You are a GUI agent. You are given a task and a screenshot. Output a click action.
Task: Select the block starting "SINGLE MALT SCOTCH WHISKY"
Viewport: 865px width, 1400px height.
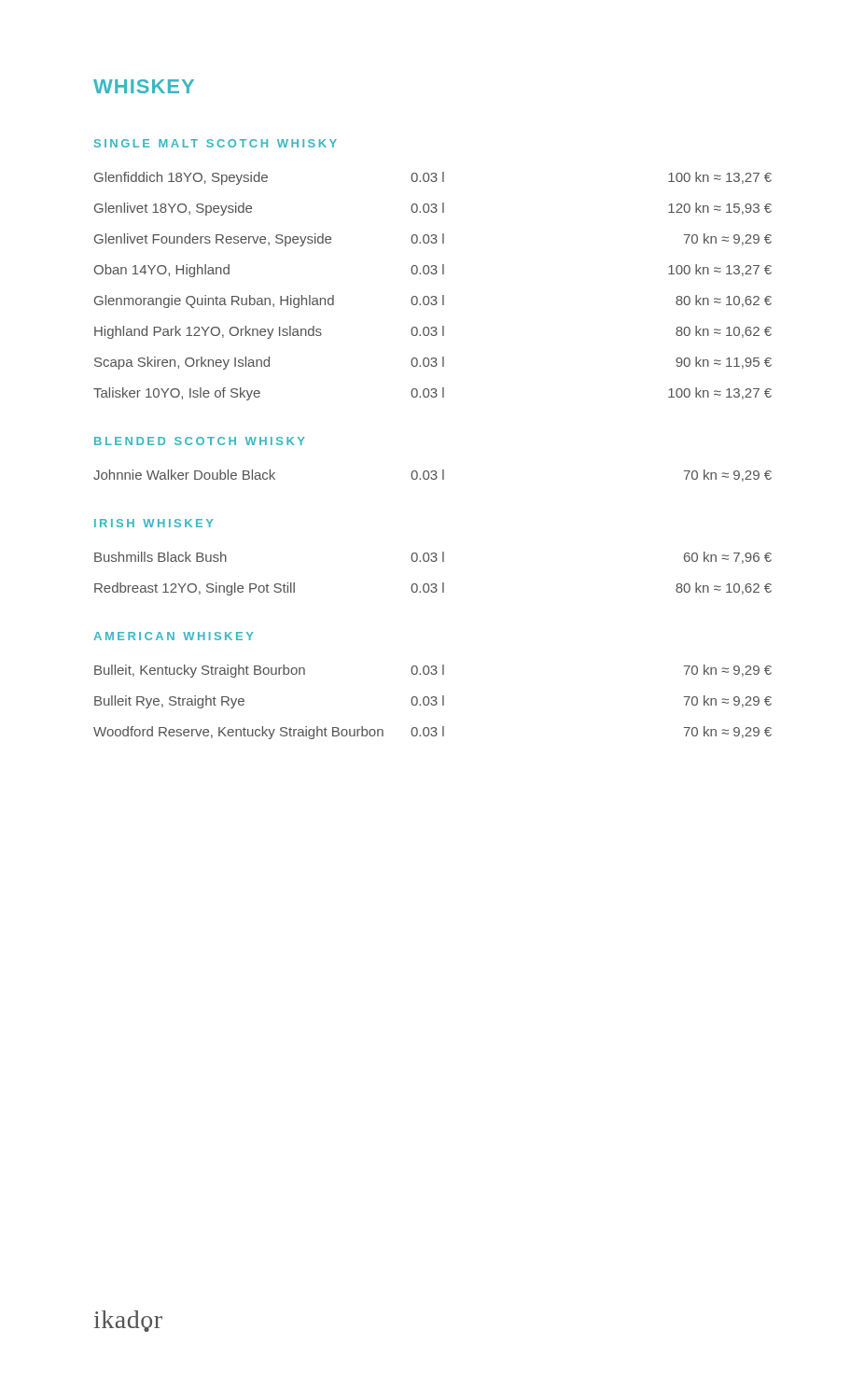[x=216, y=143]
